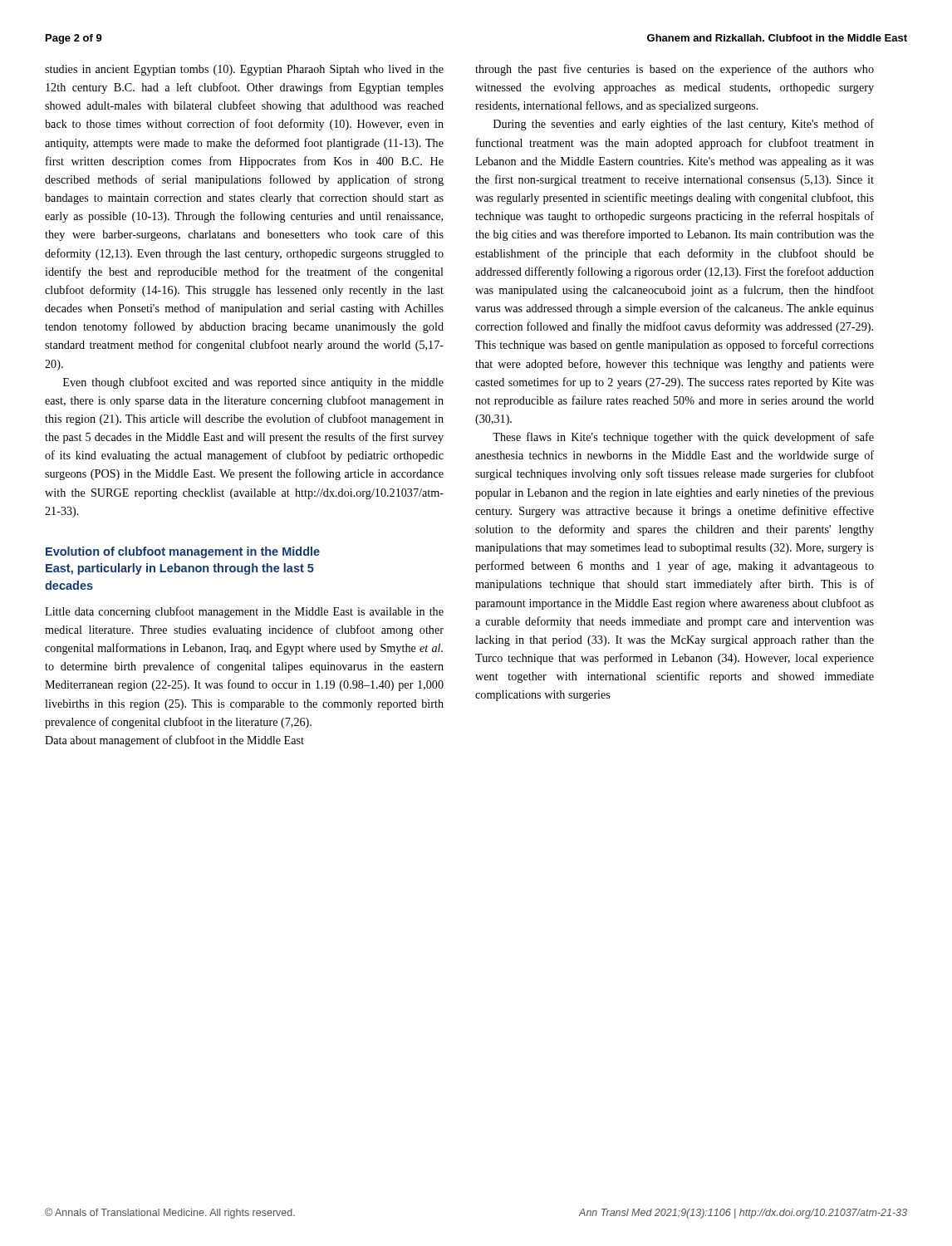Click on the text block that says "studies in ancient Egyptian tombs"
The height and width of the screenshot is (1246, 952).
point(244,216)
